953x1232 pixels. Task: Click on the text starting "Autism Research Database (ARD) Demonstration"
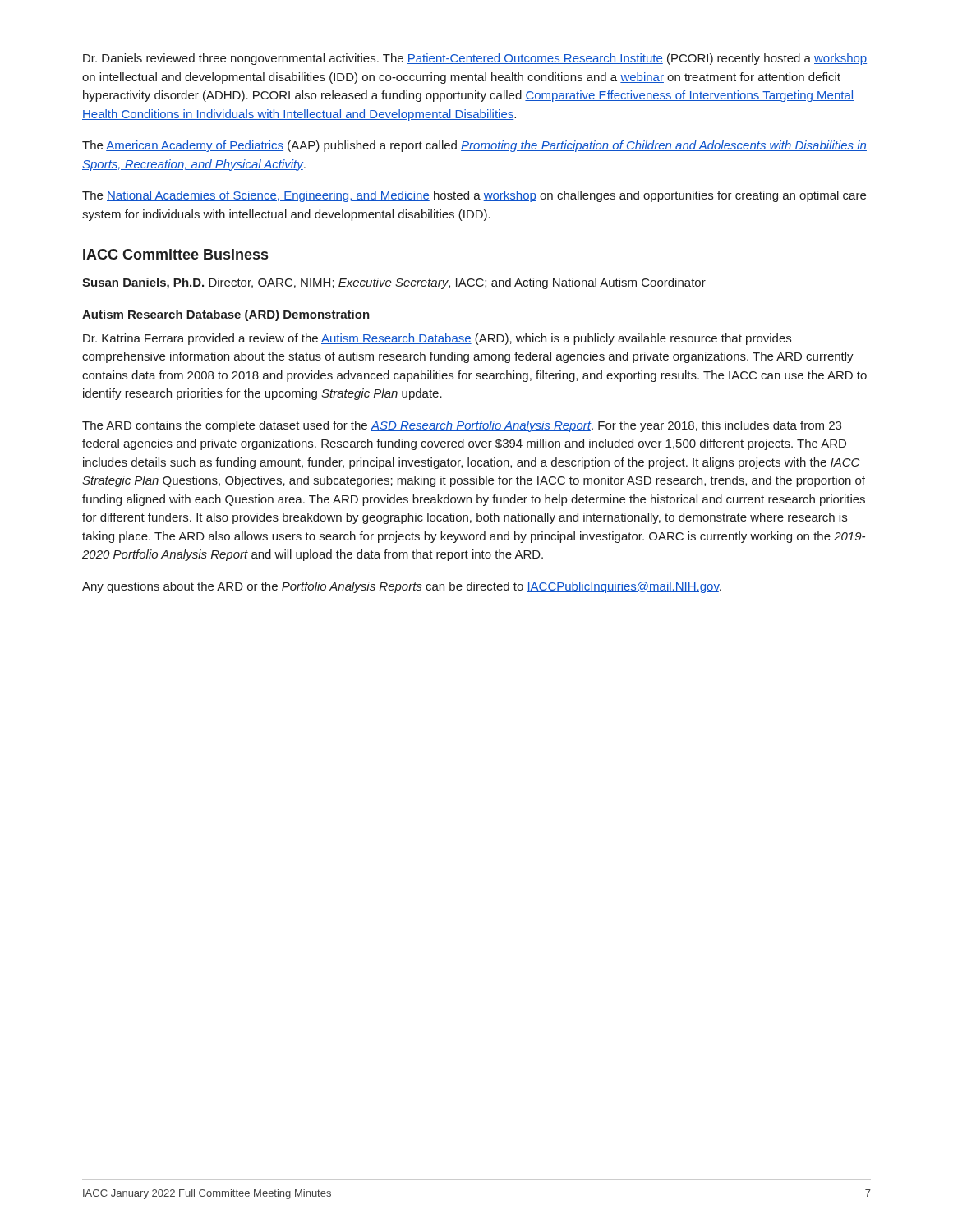226,314
